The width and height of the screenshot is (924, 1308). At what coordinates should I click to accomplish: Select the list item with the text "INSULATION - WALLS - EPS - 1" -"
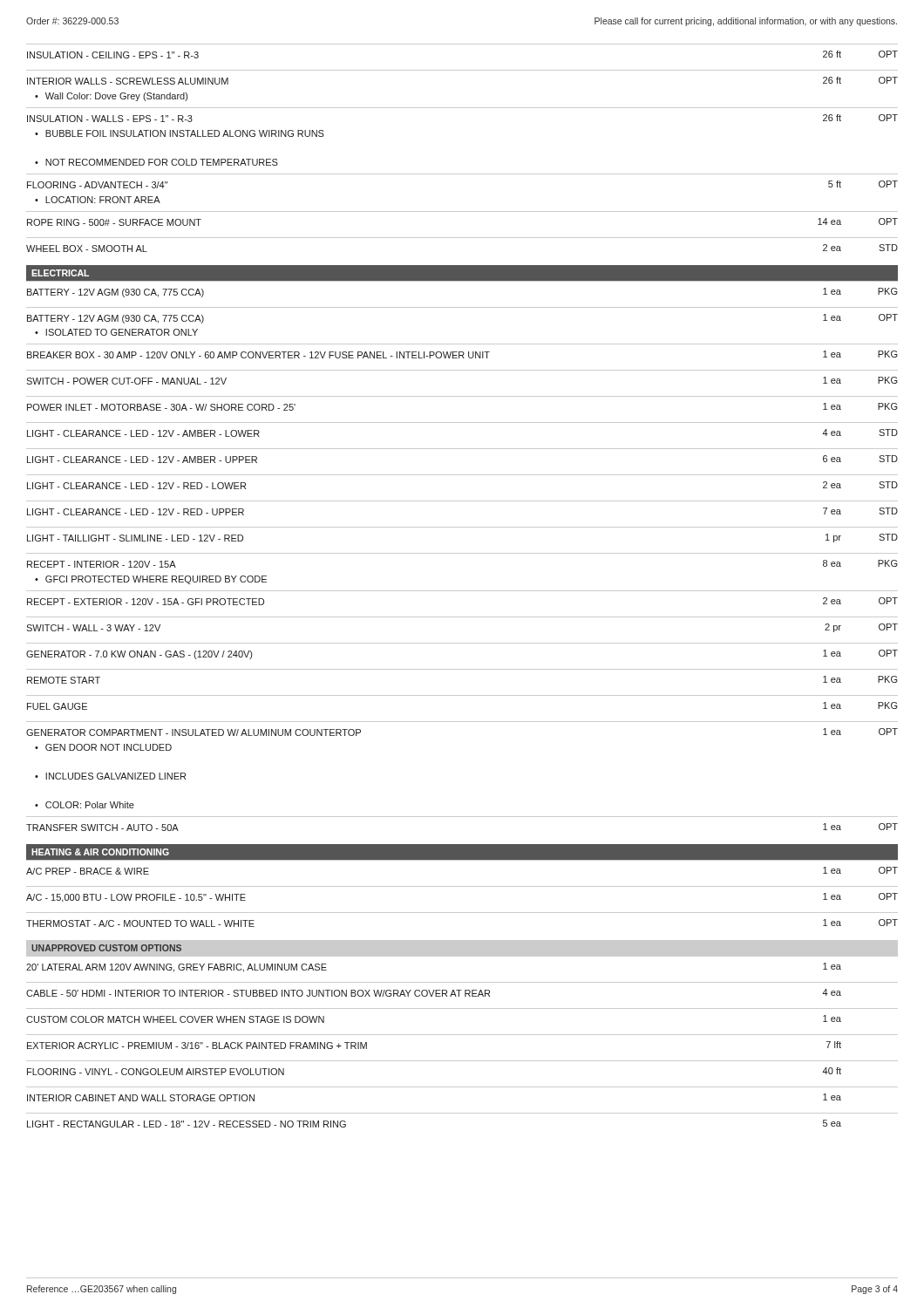click(x=108, y=118)
